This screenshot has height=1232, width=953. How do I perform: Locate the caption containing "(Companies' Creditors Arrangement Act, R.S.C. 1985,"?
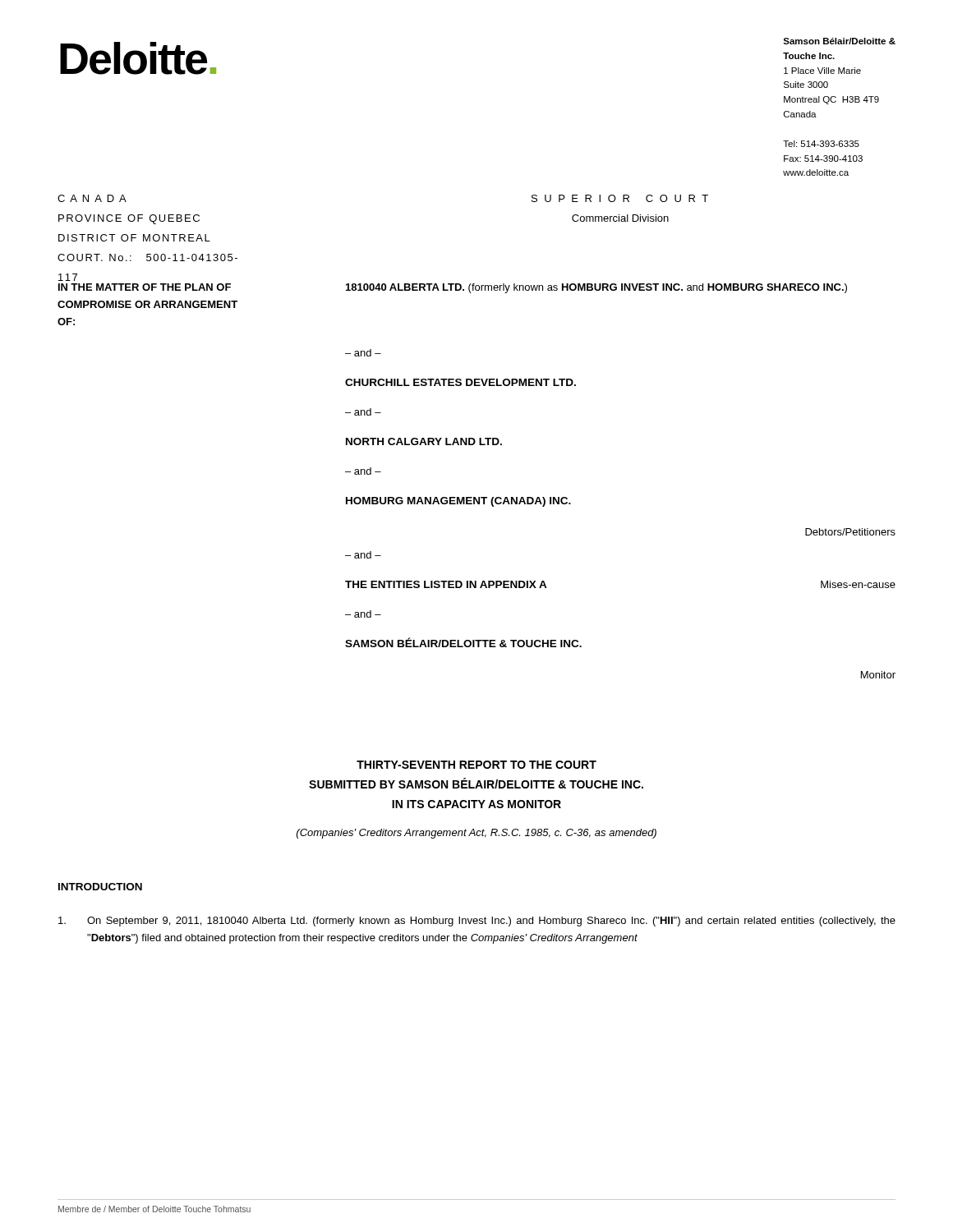coord(476,832)
